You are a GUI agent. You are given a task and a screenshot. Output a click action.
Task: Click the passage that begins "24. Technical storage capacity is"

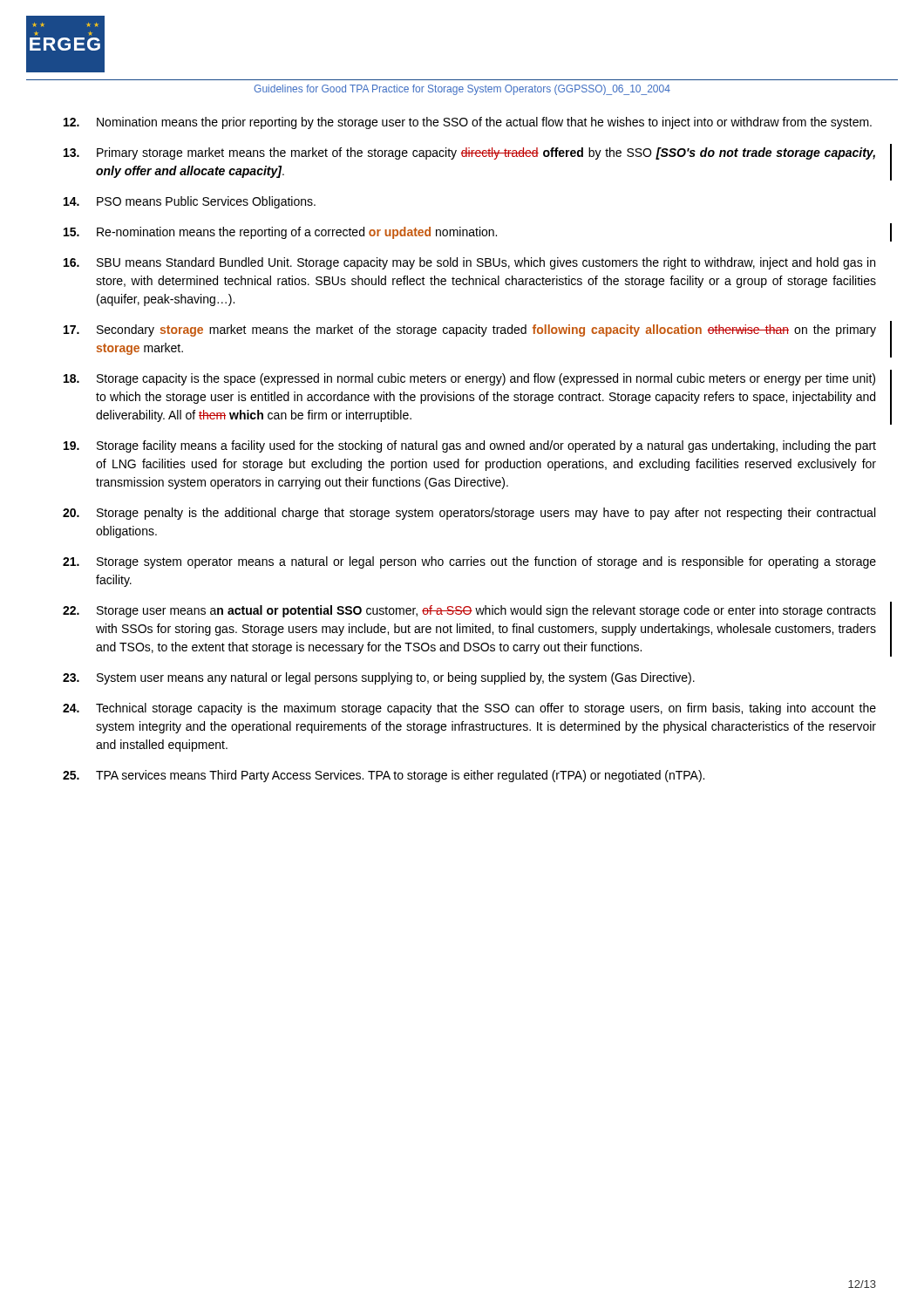click(x=469, y=727)
